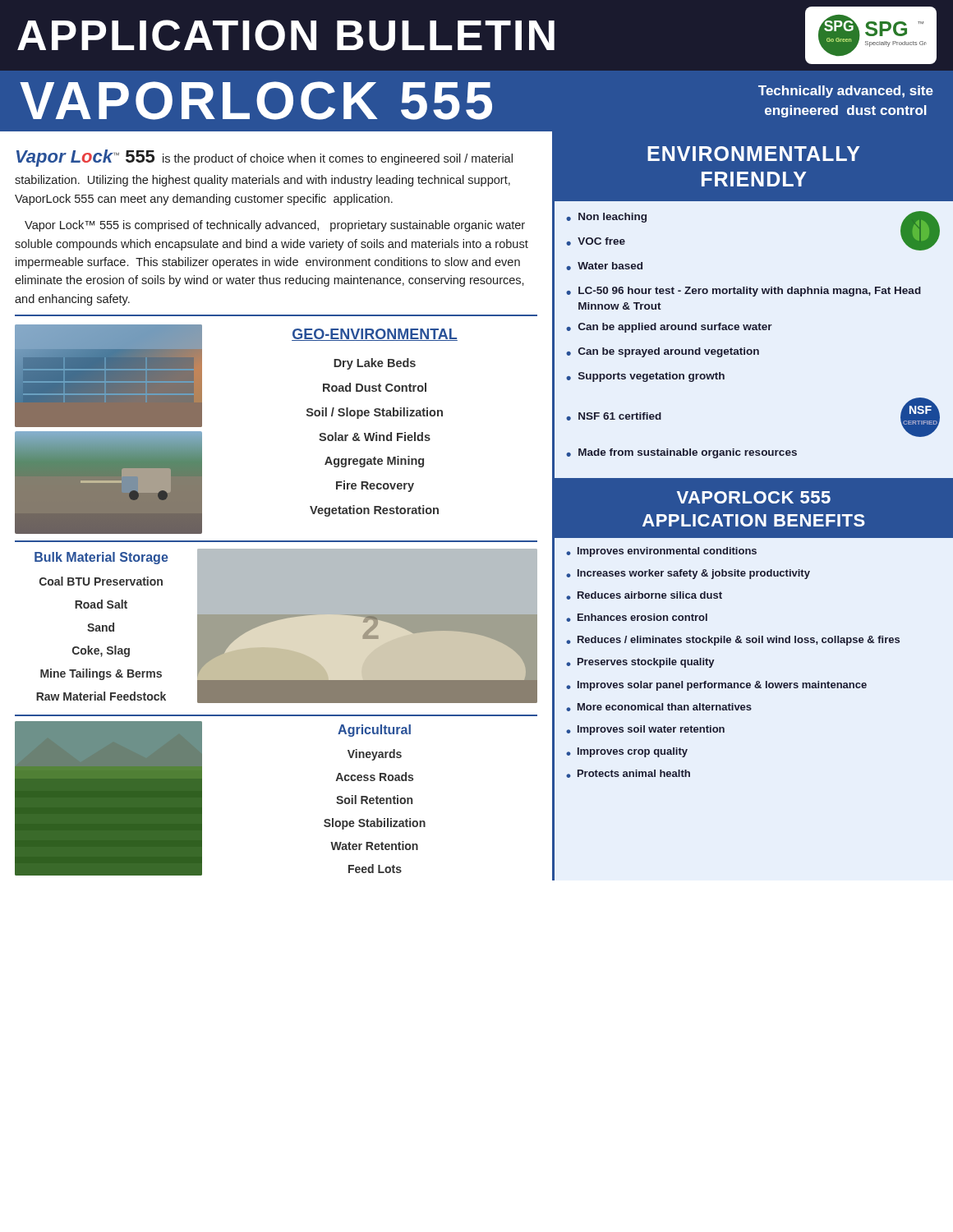953x1232 pixels.
Task: Click on the passage starting "• Supports vegetation growth"
Action: tap(646, 379)
